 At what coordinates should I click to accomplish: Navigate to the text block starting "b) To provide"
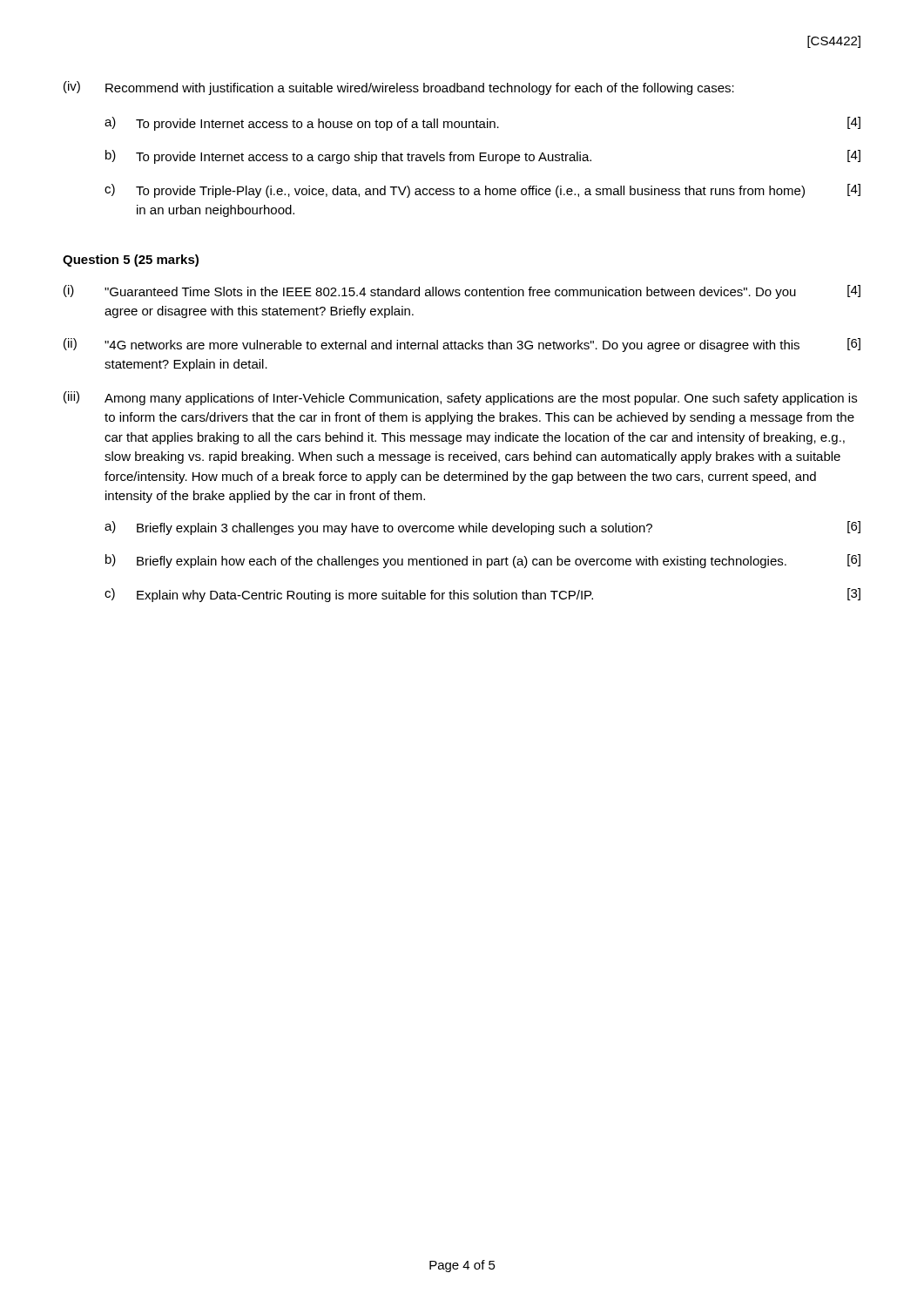pyautogui.click(x=483, y=157)
